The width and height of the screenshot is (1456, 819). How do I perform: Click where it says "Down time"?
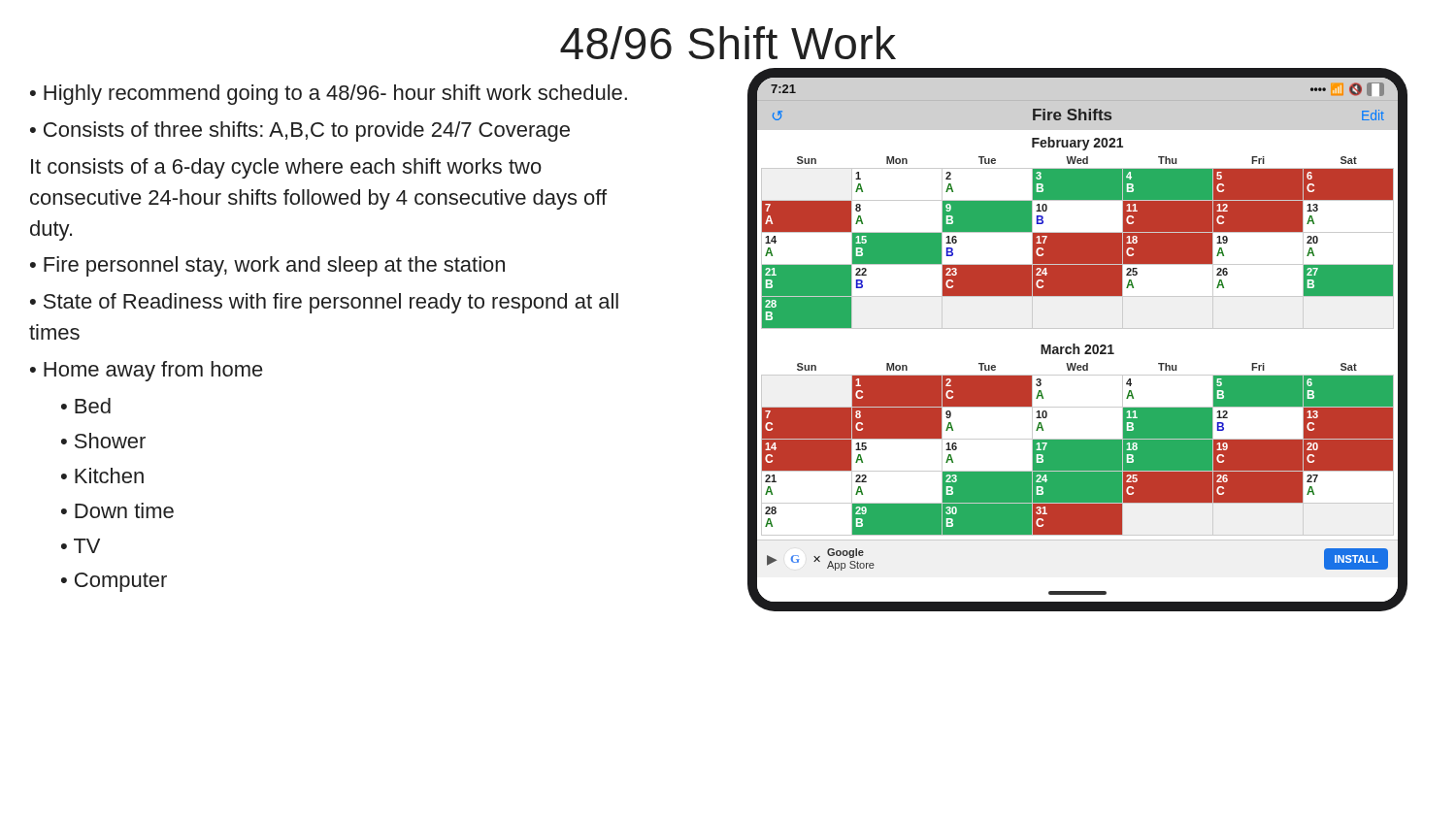pyautogui.click(x=124, y=511)
